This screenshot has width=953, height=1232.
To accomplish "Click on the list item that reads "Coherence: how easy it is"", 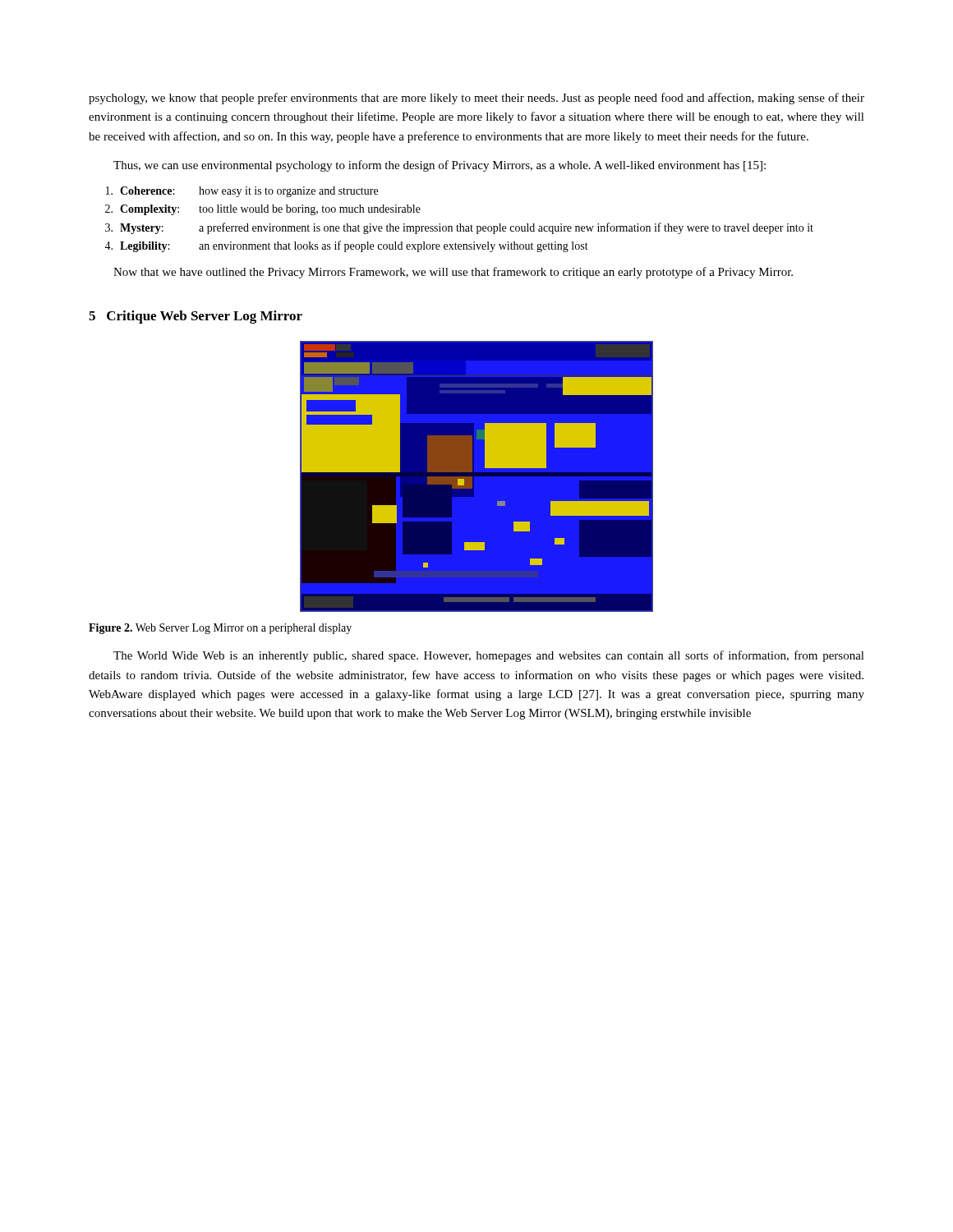I will [x=242, y=192].
